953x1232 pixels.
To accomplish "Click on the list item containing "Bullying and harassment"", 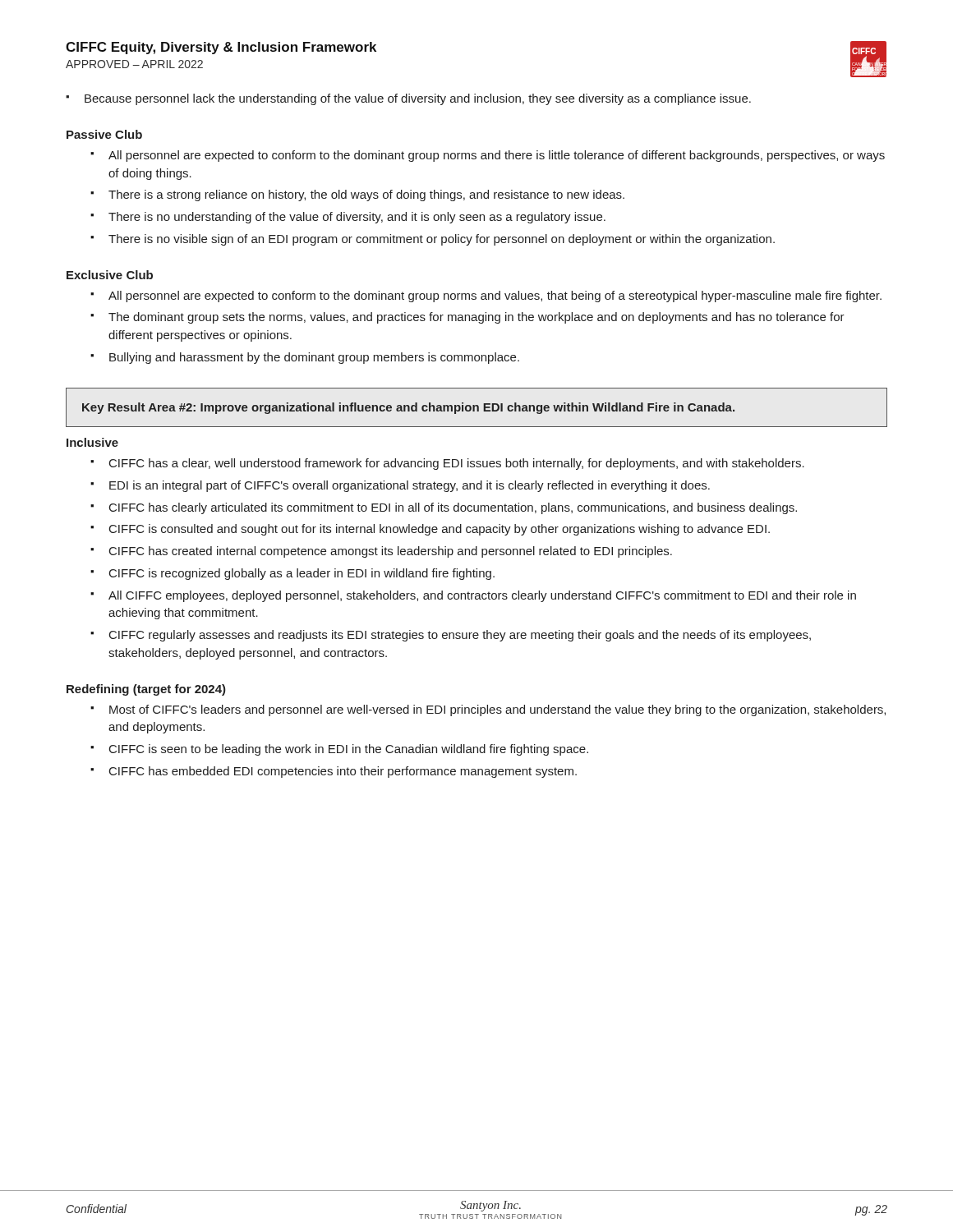I will [x=314, y=357].
